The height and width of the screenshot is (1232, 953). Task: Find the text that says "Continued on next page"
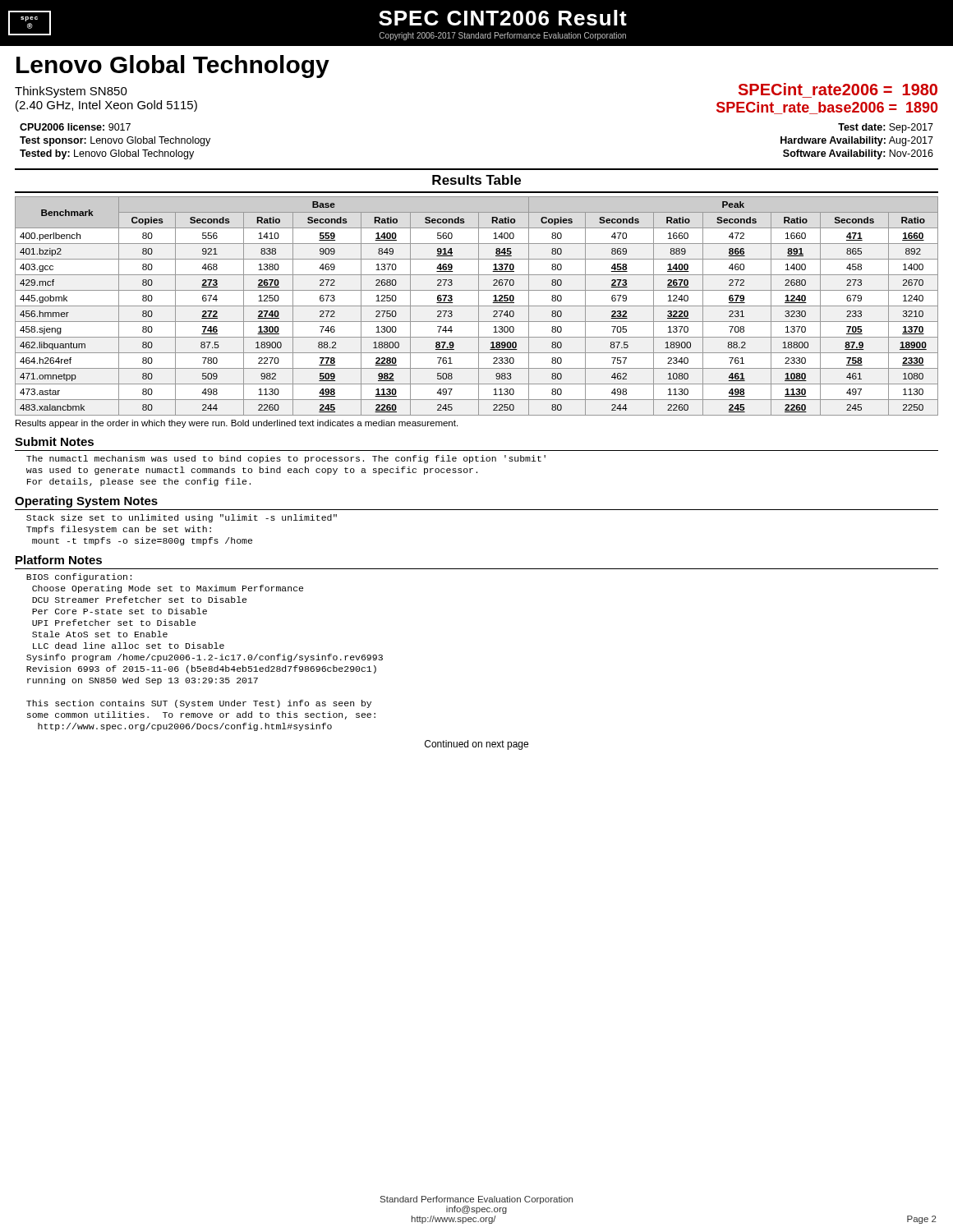click(x=476, y=744)
